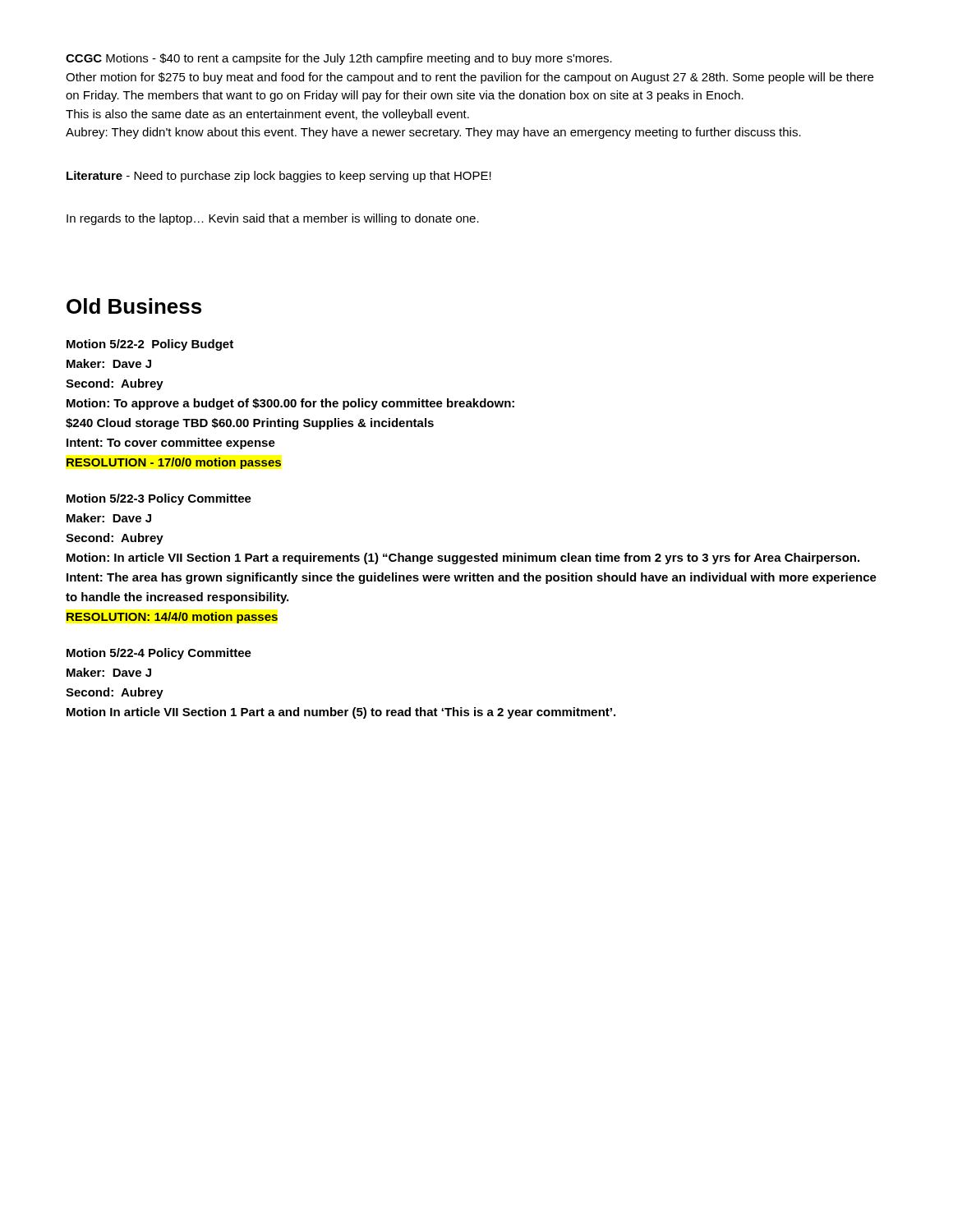
Task: Find the block on this page that starts "In regards to the laptop… Kevin said"
Action: click(273, 218)
